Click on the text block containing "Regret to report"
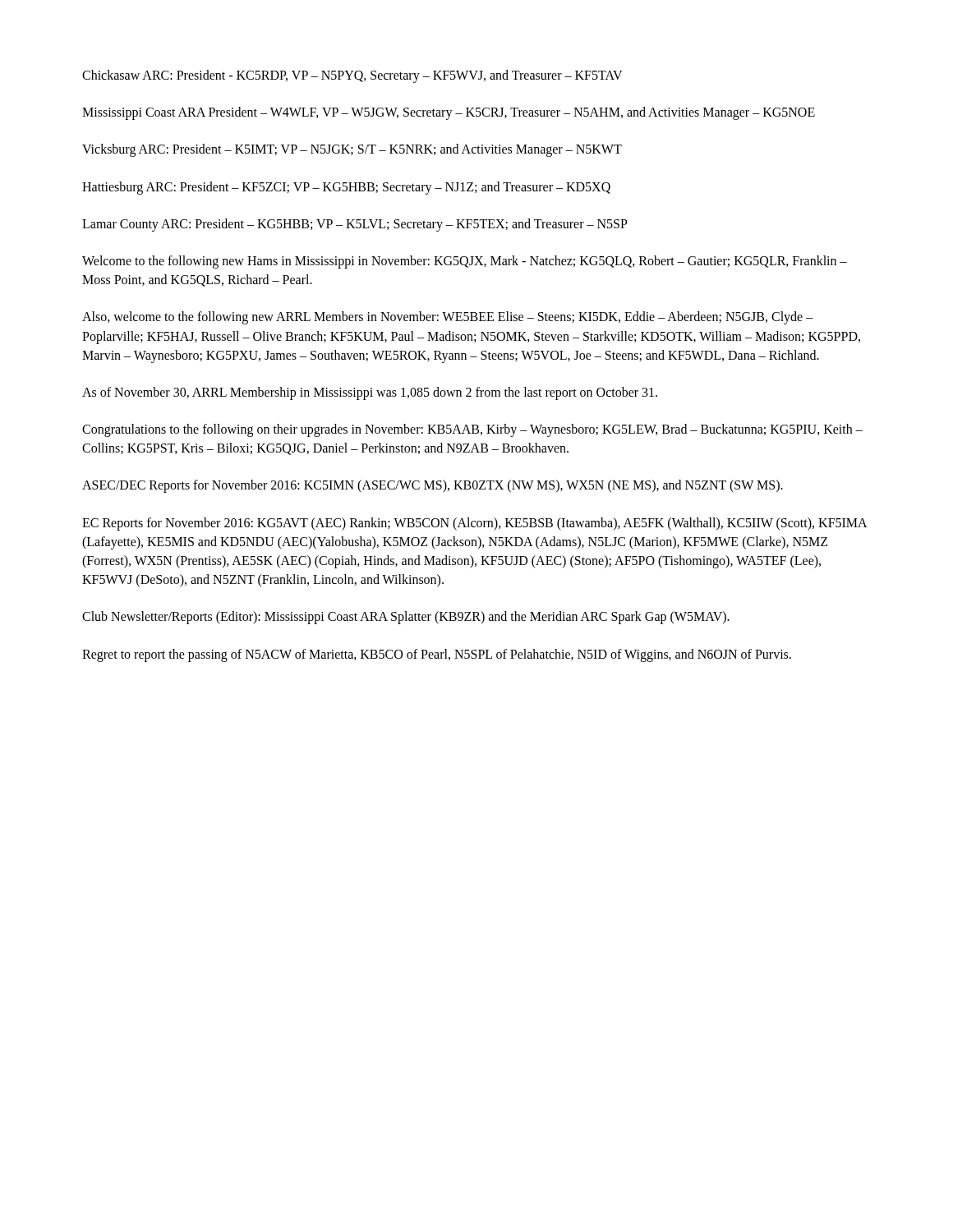This screenshot has height=1232, width=953. pos(437,654)
